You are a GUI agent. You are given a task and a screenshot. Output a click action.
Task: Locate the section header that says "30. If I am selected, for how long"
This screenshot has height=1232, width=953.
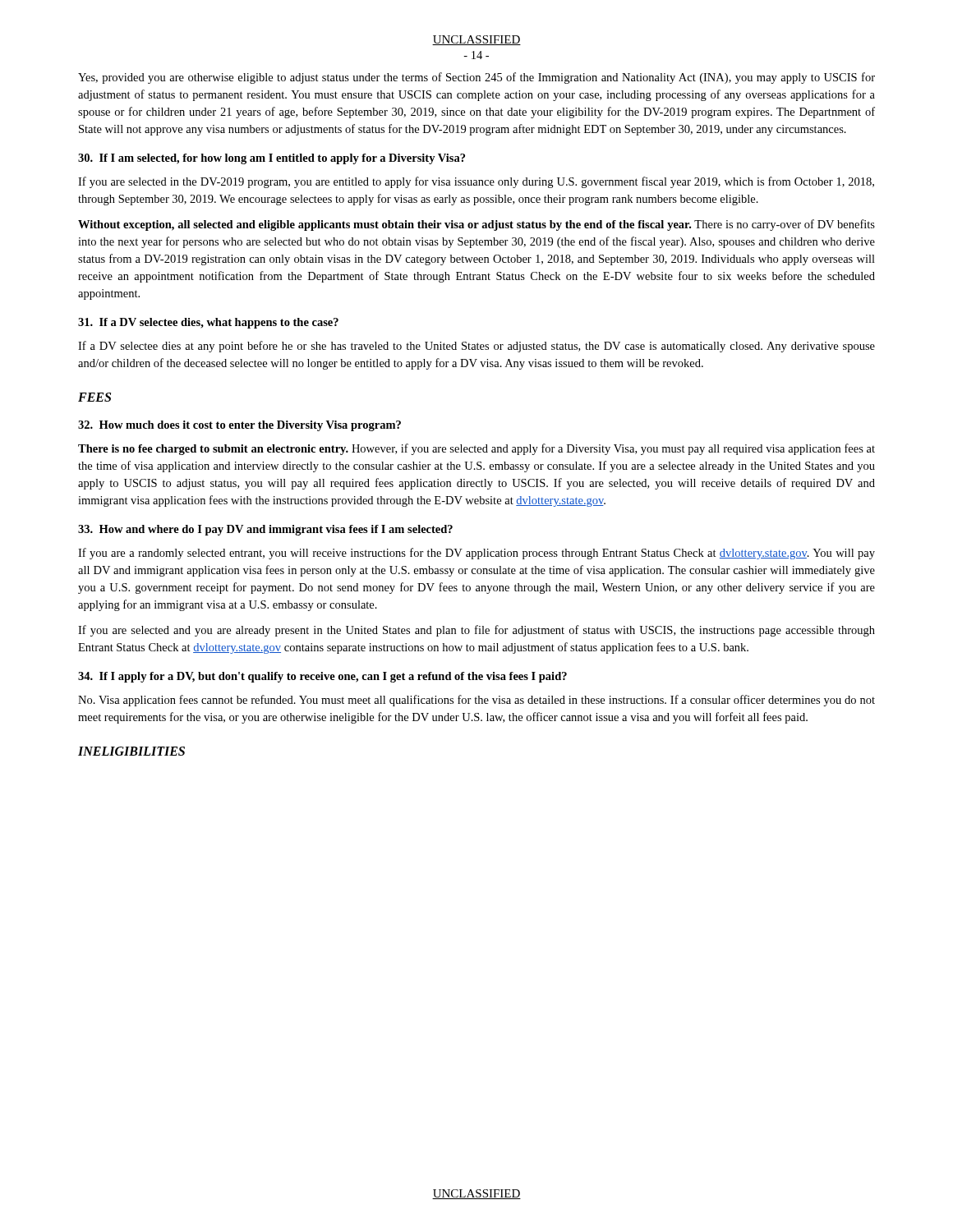(272, 158)
